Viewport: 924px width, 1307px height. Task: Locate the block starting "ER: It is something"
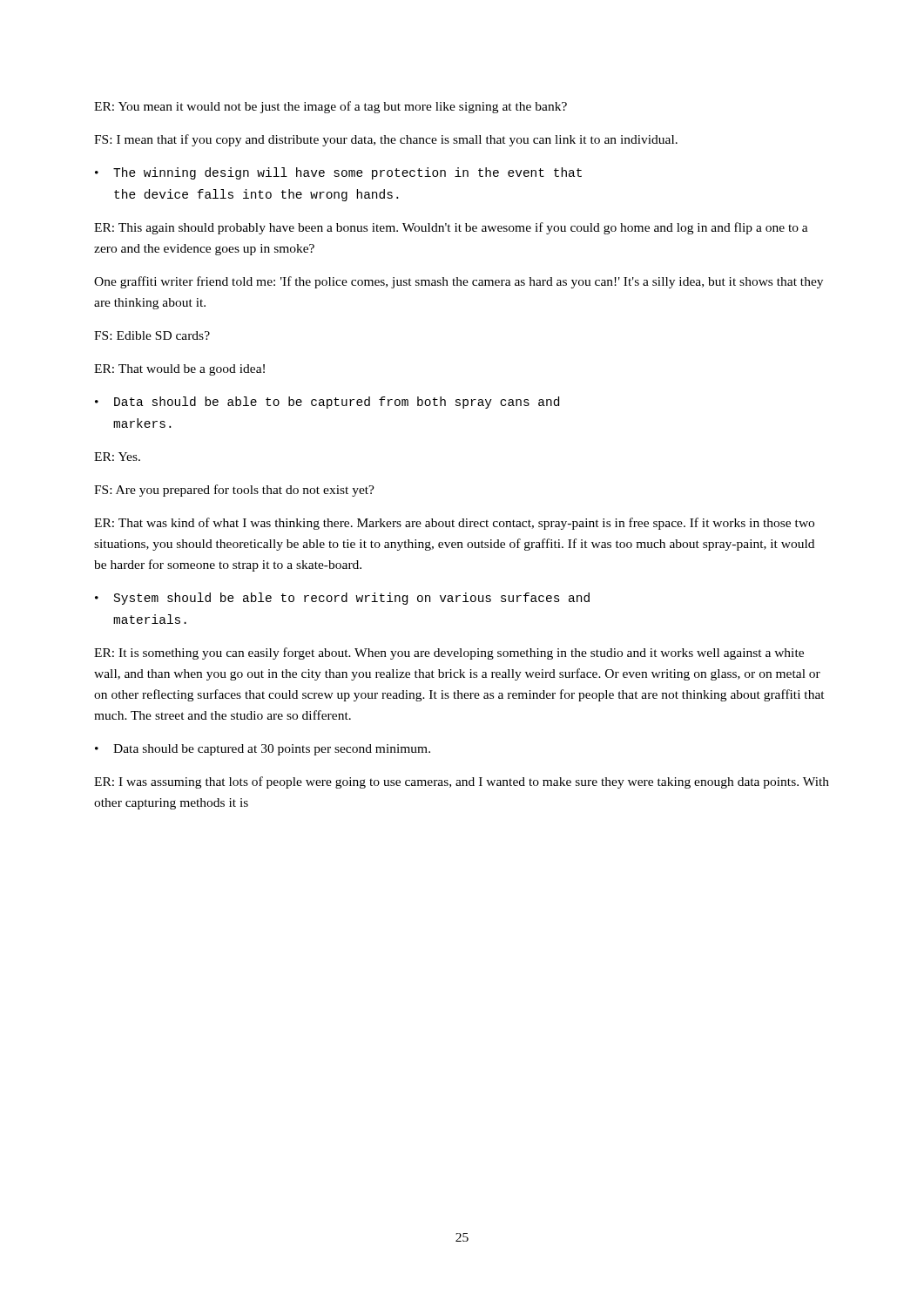pyautogui.click(x=462, y=684)
